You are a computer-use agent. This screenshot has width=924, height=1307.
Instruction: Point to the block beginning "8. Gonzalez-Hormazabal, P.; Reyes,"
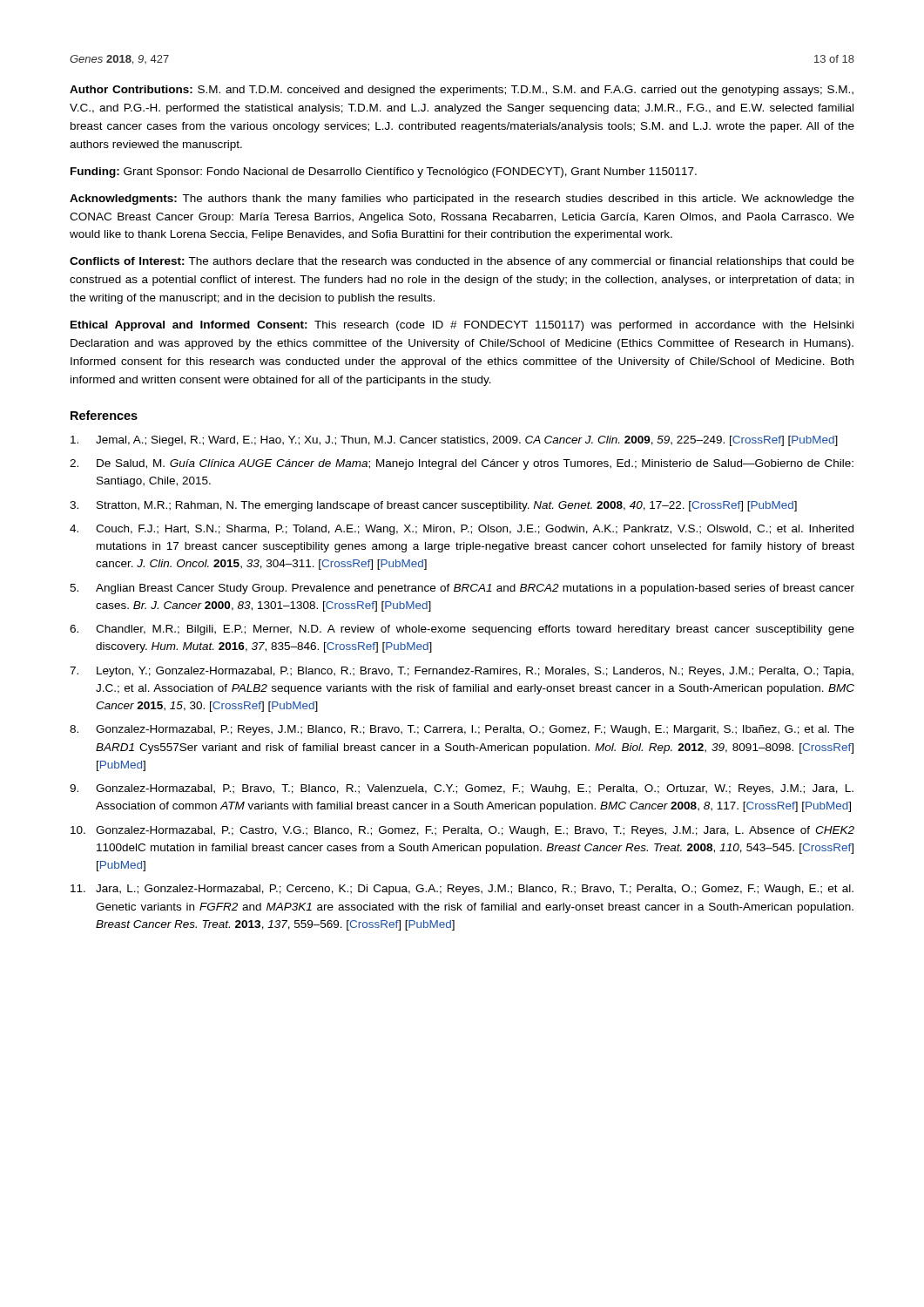pos(462,747)
